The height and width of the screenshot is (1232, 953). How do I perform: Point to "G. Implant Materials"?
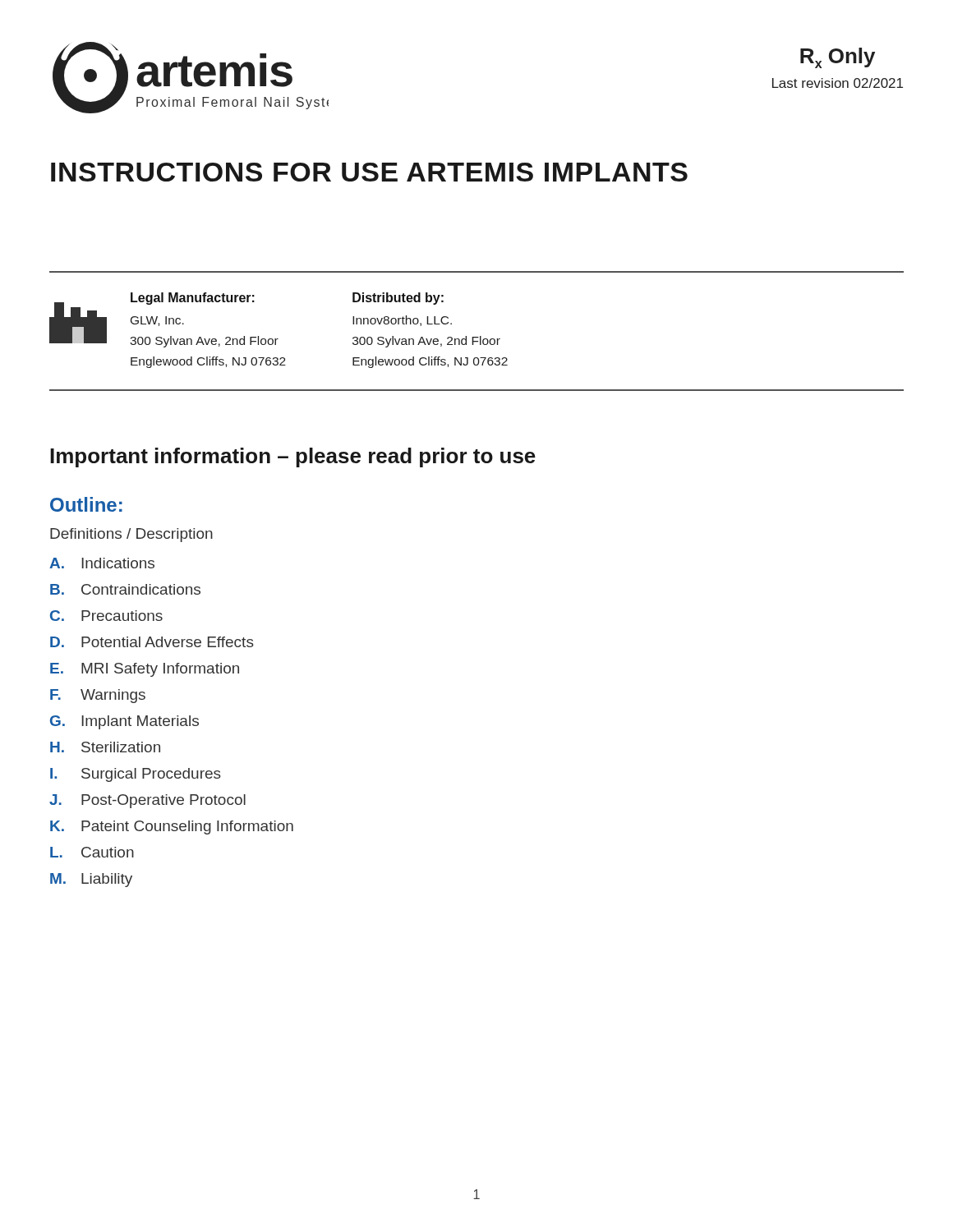click(x=124, y=721)
